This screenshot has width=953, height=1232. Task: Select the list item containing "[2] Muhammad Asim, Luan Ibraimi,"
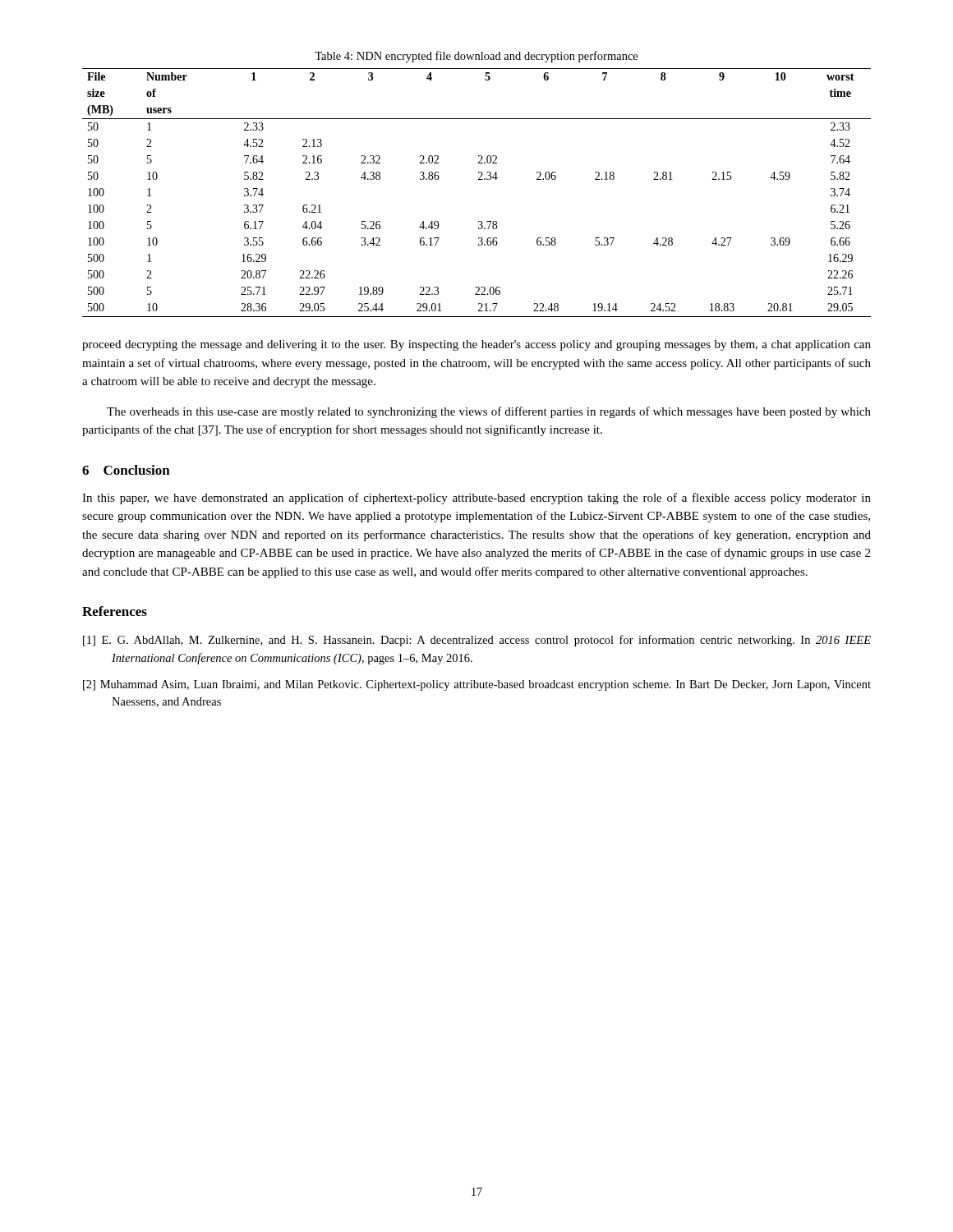click(x=476, y=693)
